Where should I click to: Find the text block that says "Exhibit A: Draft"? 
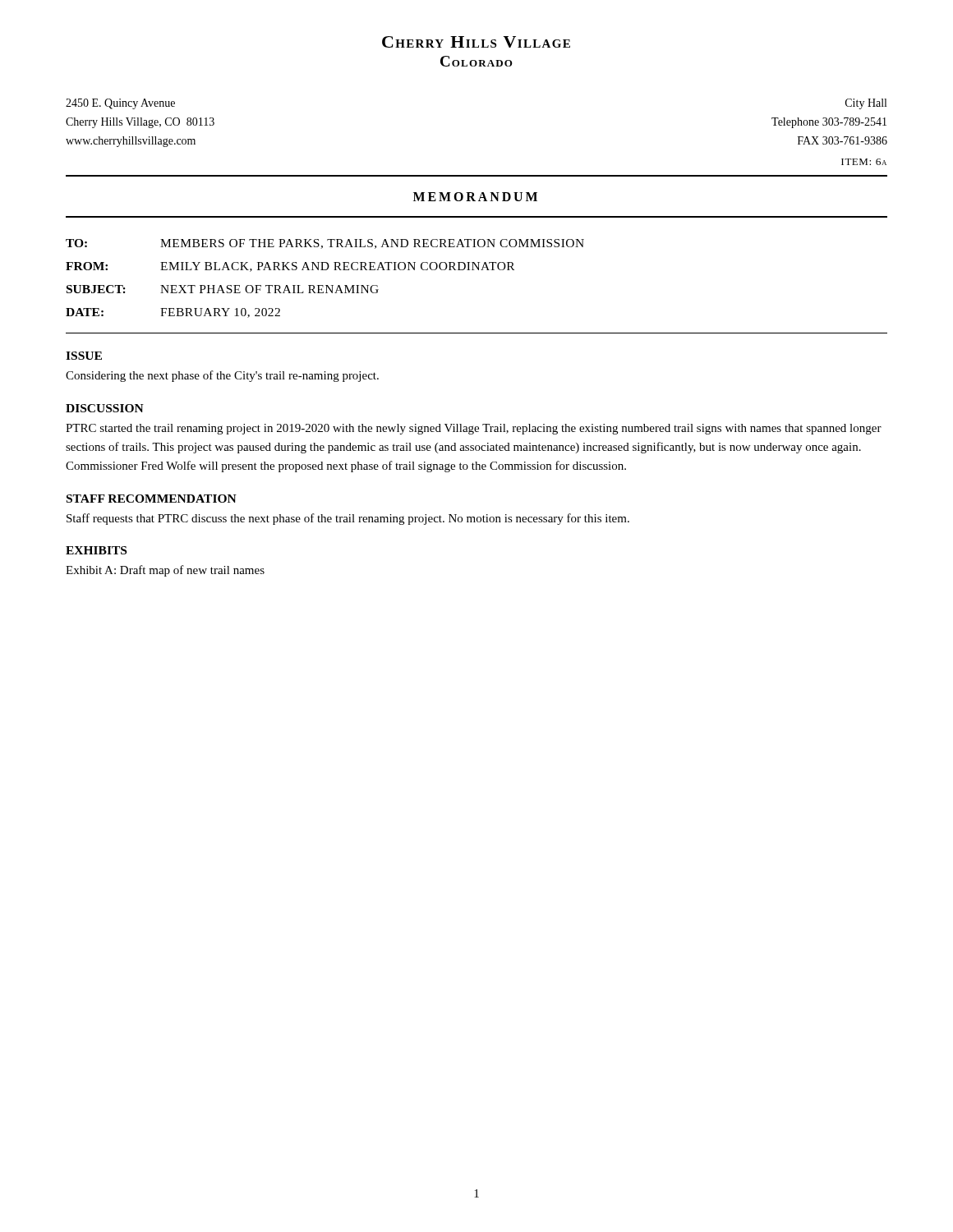[x=165, y=570]
